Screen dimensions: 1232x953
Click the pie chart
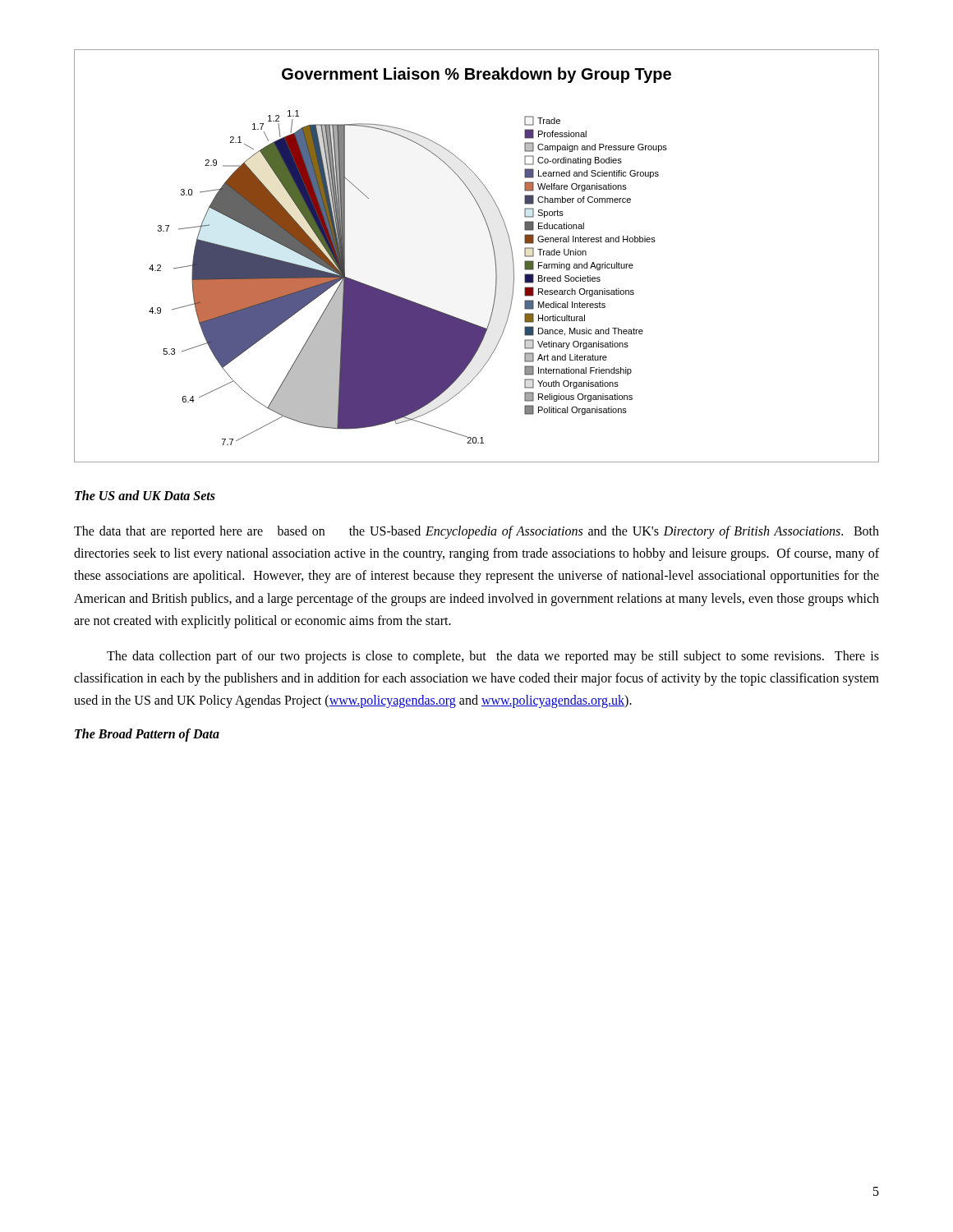476,256
